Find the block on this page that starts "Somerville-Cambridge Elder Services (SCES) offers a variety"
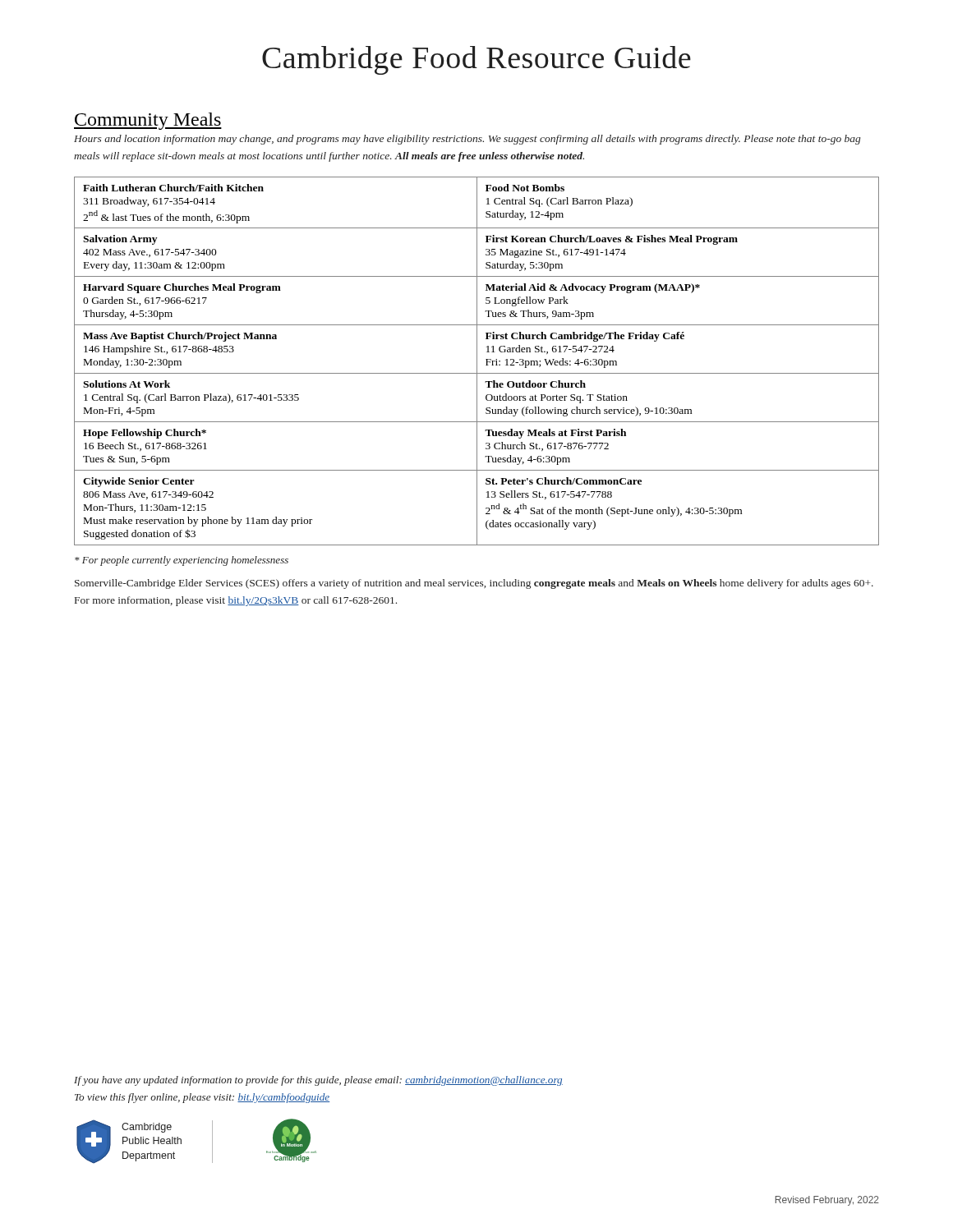This screenshot has height=1232, width=953. click(x=474, y=592)
